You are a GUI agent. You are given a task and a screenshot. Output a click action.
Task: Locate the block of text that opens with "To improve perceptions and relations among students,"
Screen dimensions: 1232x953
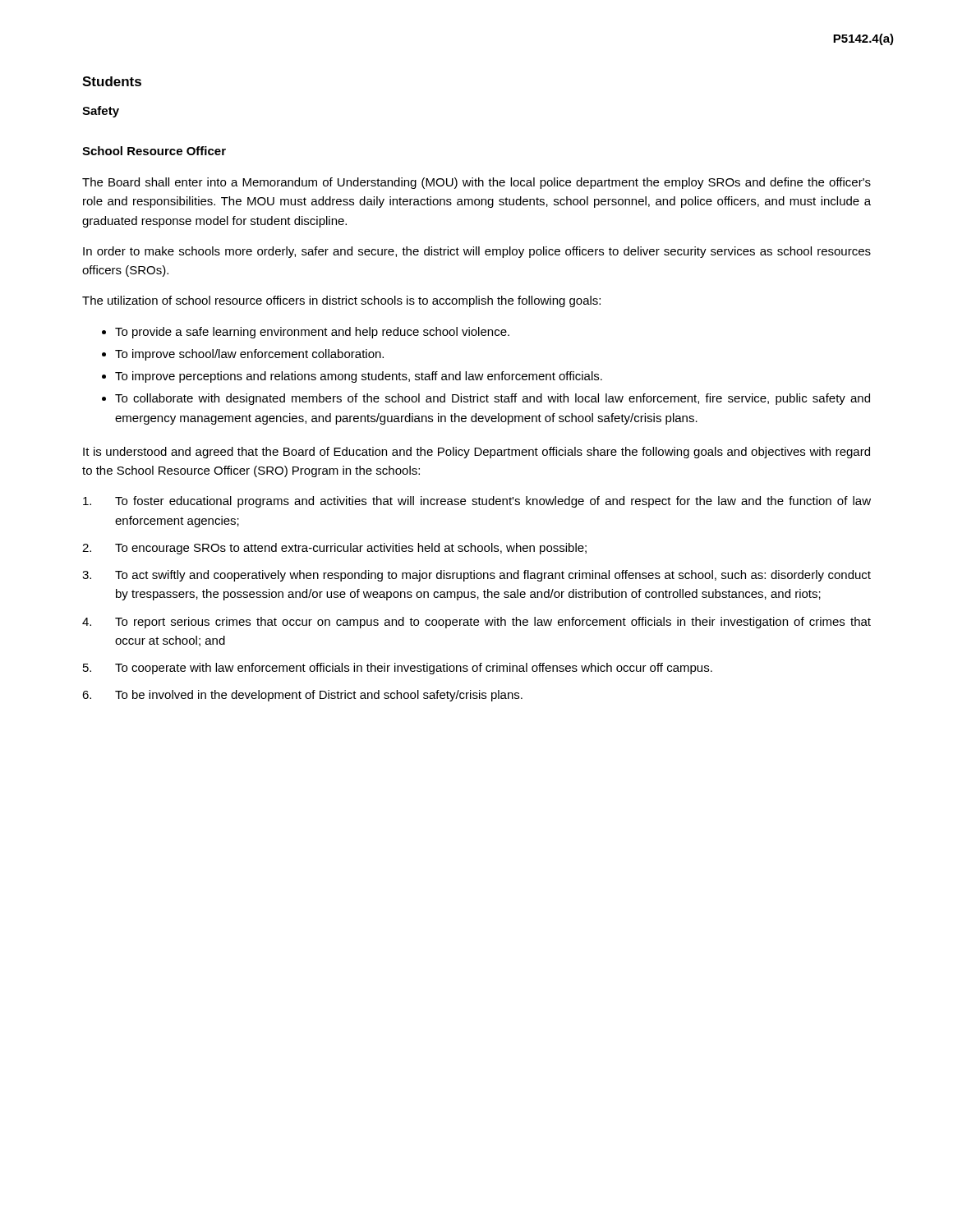click(359, 376)
